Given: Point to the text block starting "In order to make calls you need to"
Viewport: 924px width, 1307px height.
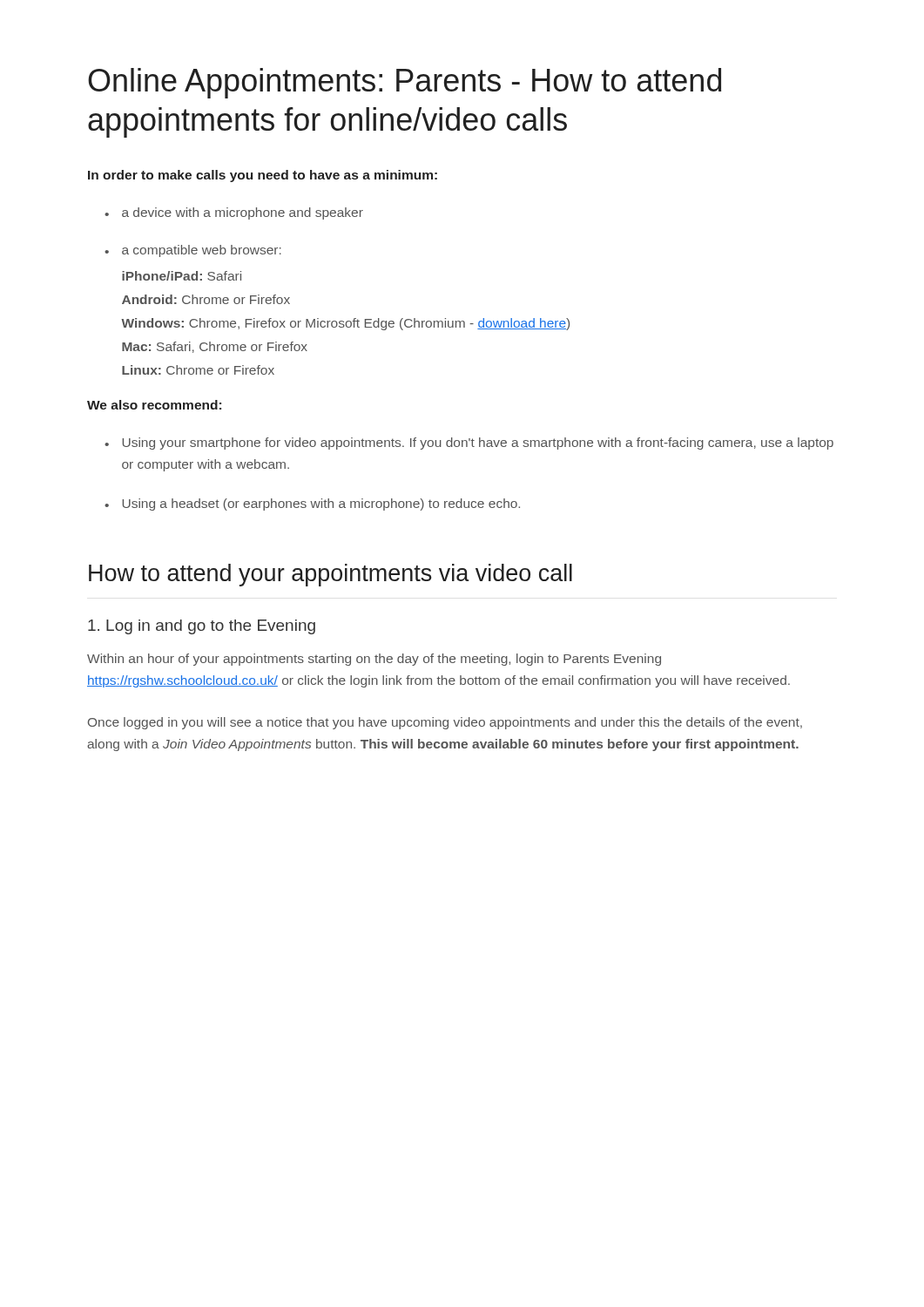Looking at the screenshot, I should 263,175.
